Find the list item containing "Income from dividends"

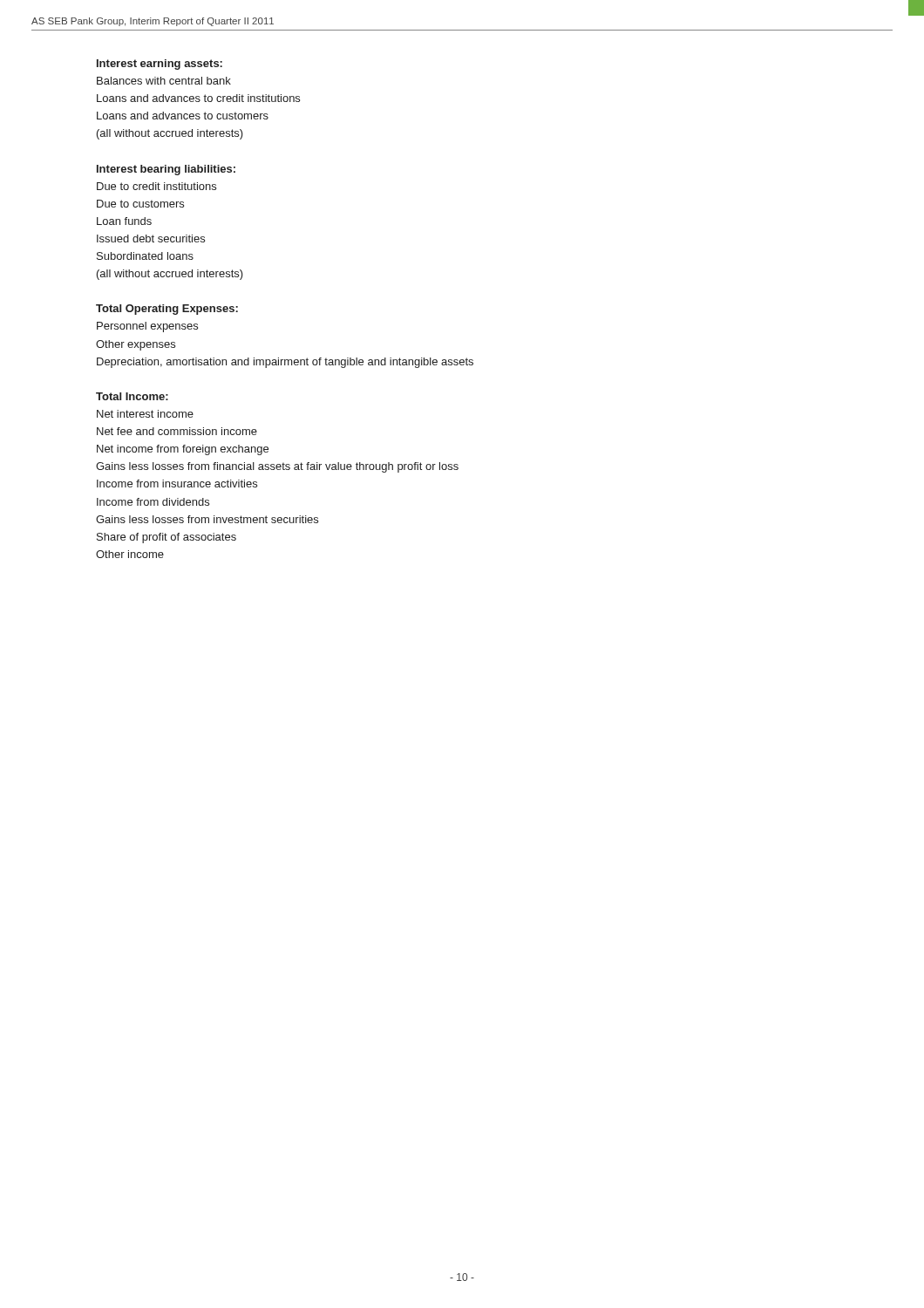(x=153, y=501)
